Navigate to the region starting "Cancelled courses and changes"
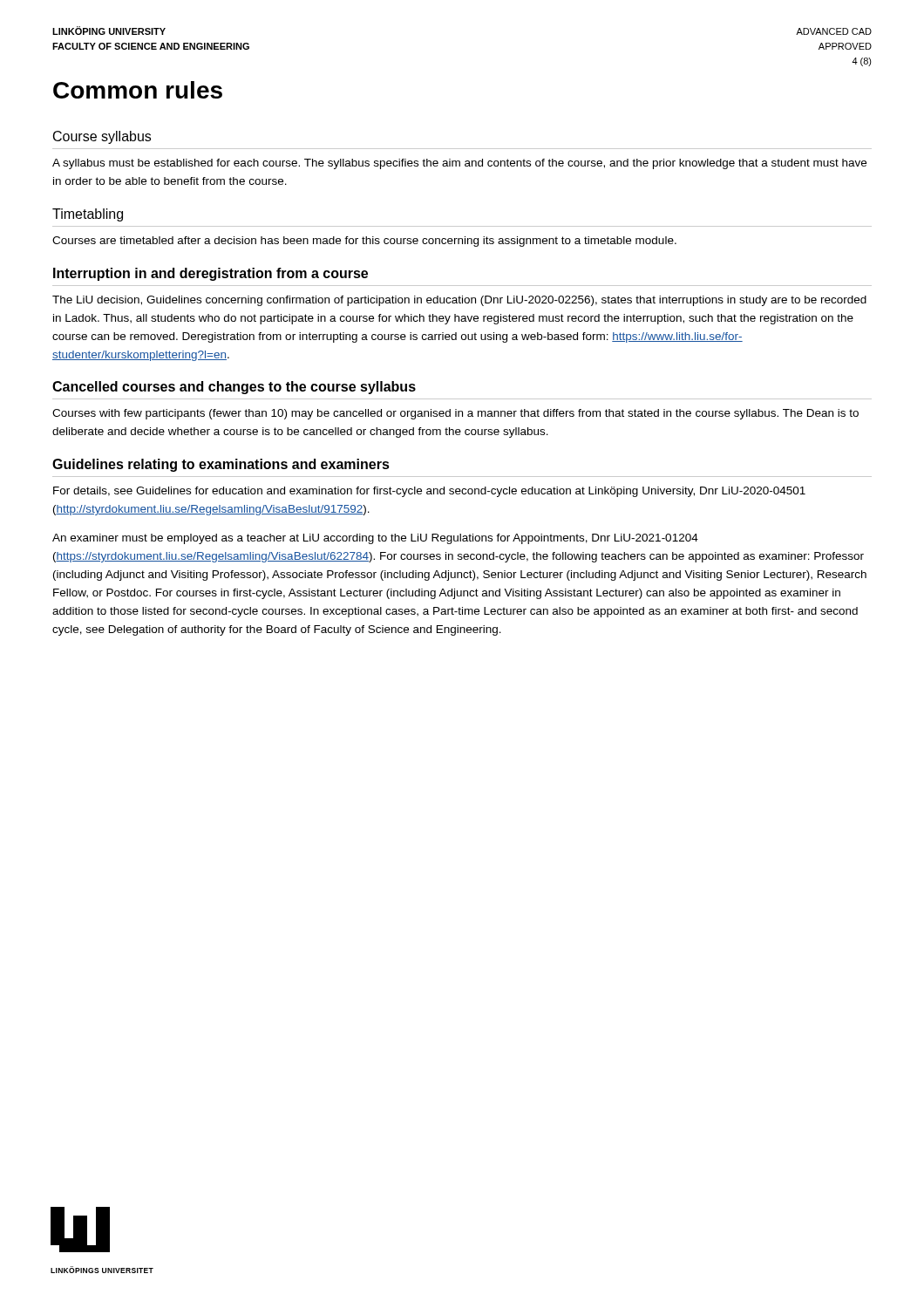This screenshot has height=1308, width=924. pyautogui.click(x=234, y=387)
